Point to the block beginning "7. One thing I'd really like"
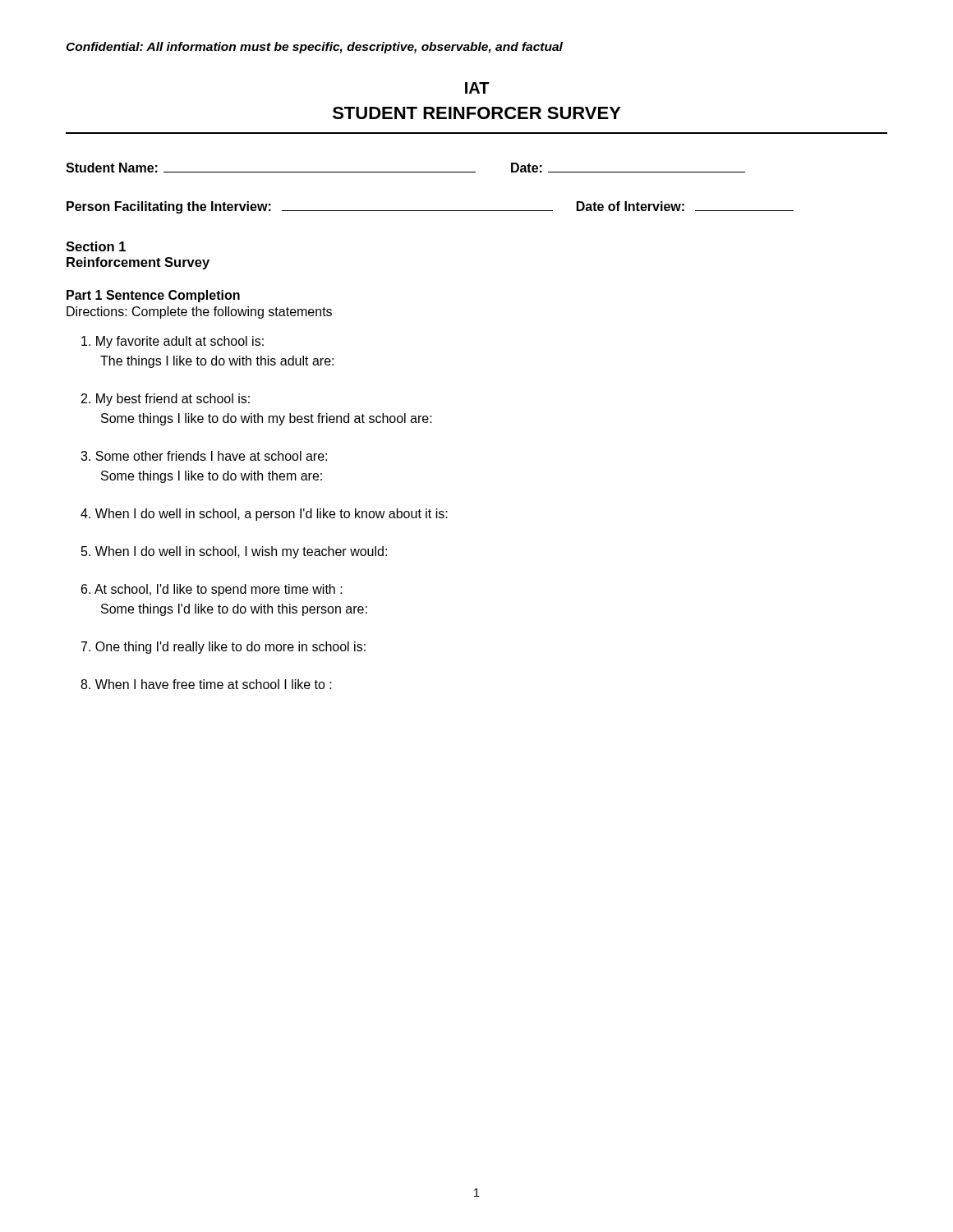 224,647
